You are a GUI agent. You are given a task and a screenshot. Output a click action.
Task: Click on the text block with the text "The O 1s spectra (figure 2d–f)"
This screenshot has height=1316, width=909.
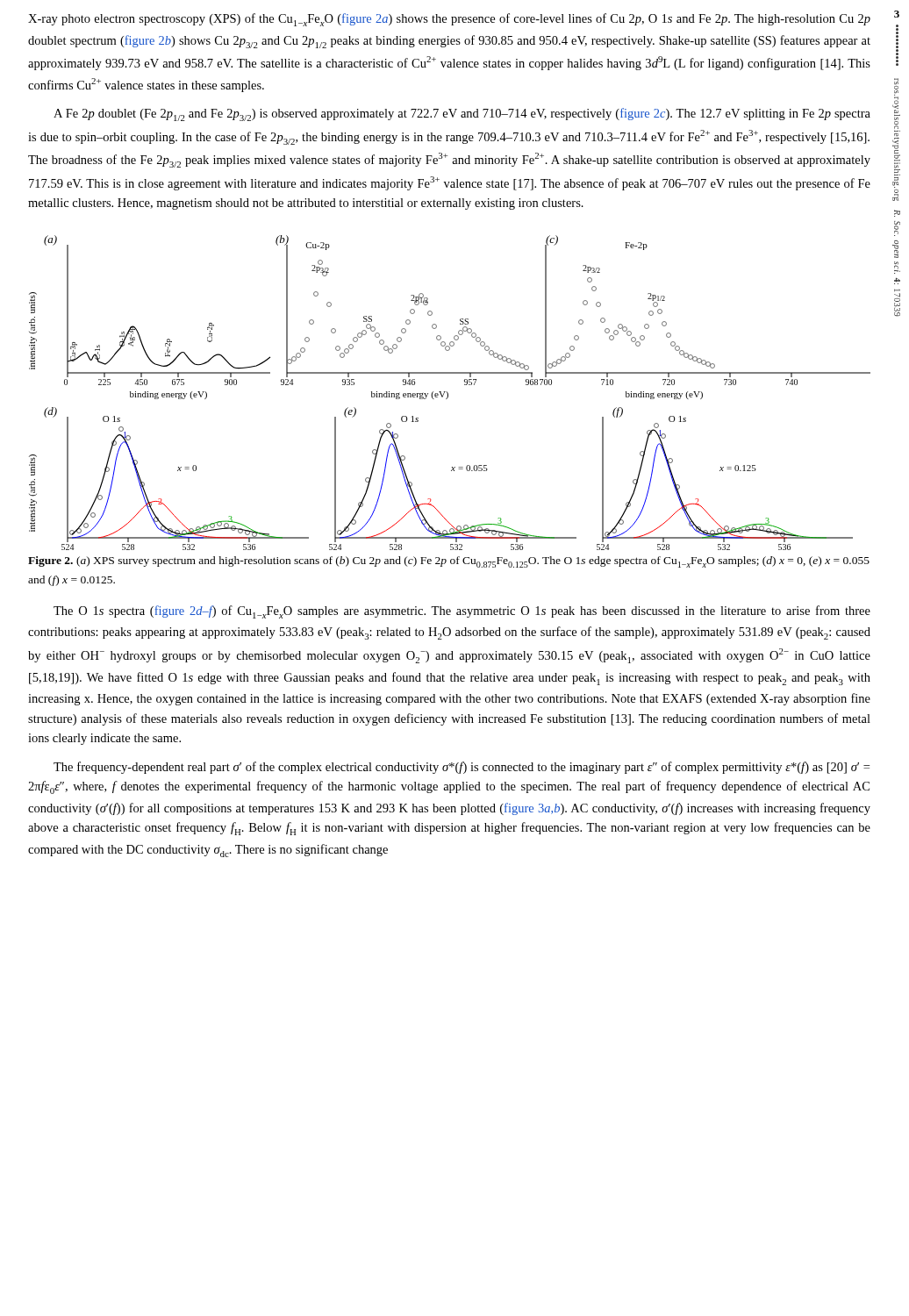[x=449, y=674]
